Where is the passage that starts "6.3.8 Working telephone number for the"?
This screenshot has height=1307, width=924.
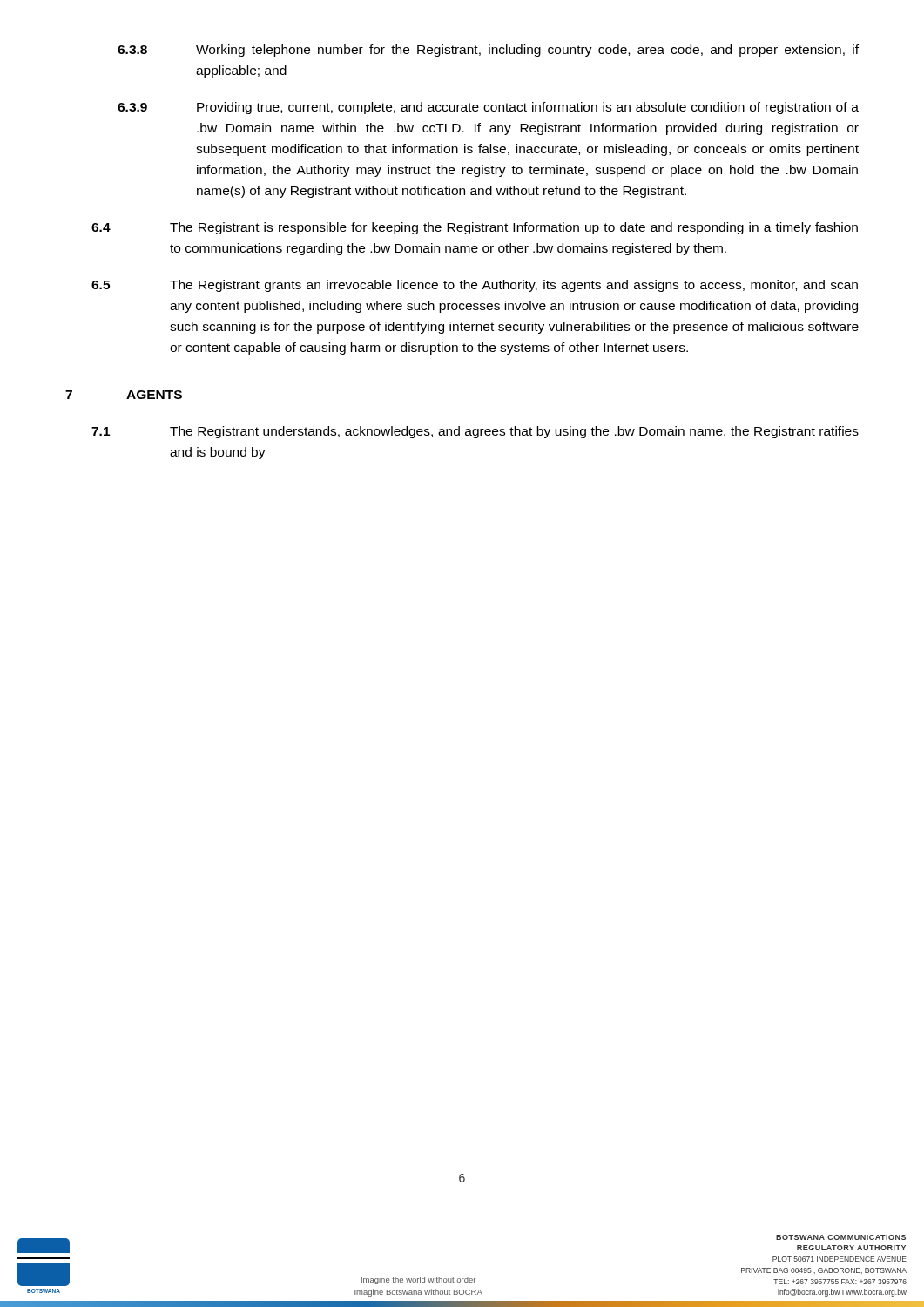pos(462,60)
